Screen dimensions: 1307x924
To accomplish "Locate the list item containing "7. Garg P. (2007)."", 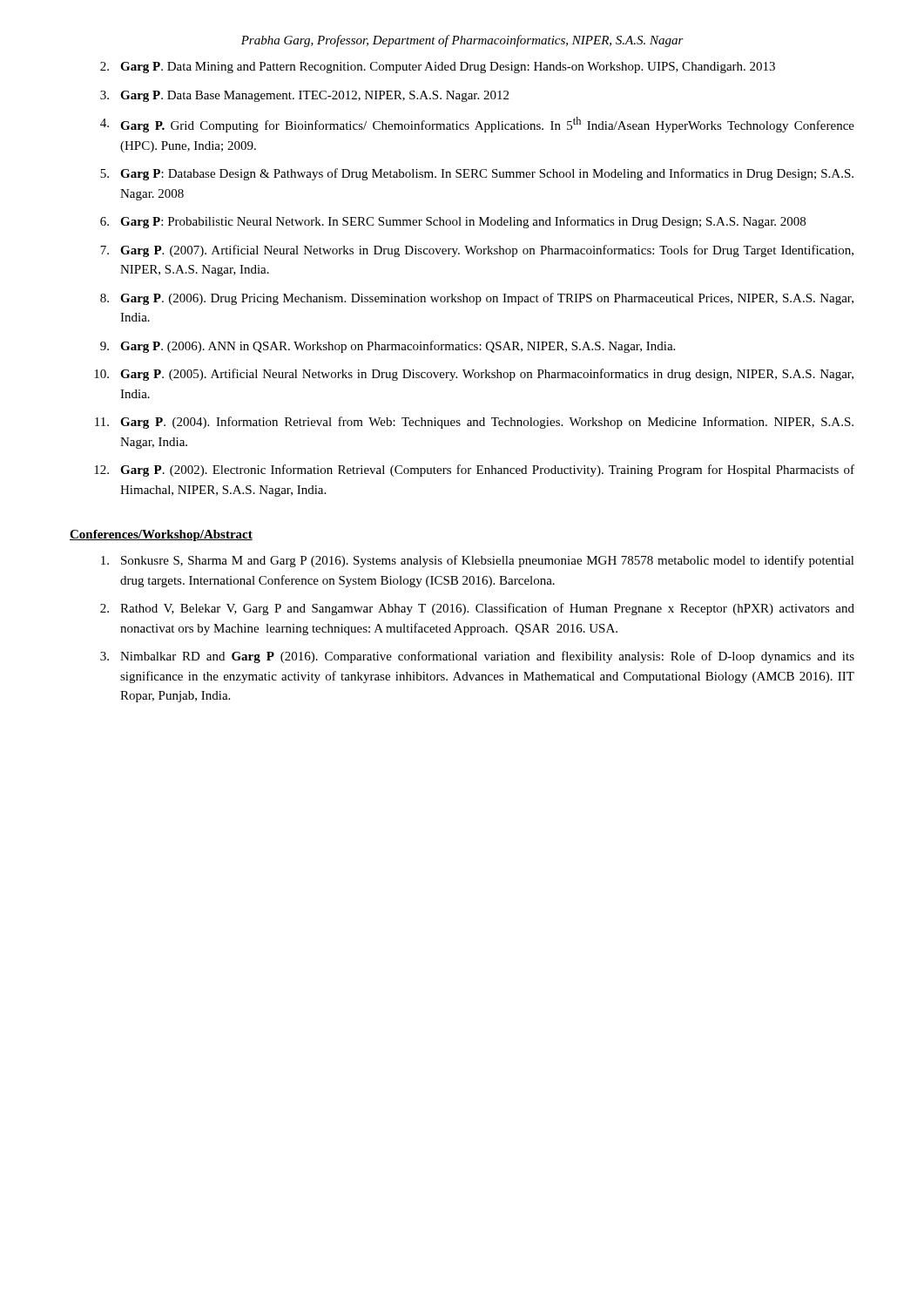I will 462,260.
